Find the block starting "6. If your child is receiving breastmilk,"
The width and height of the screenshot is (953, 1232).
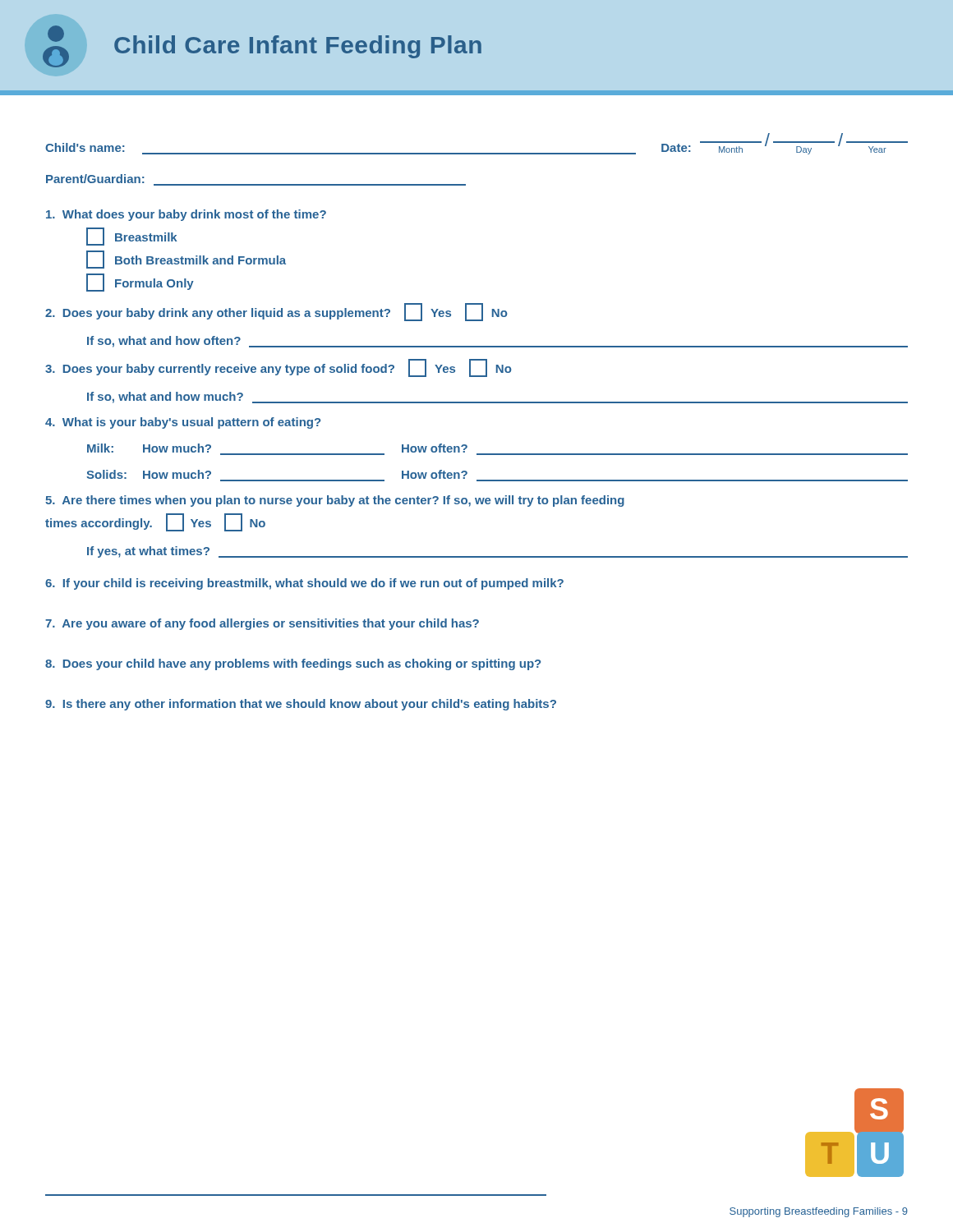[x=305, y=583]
